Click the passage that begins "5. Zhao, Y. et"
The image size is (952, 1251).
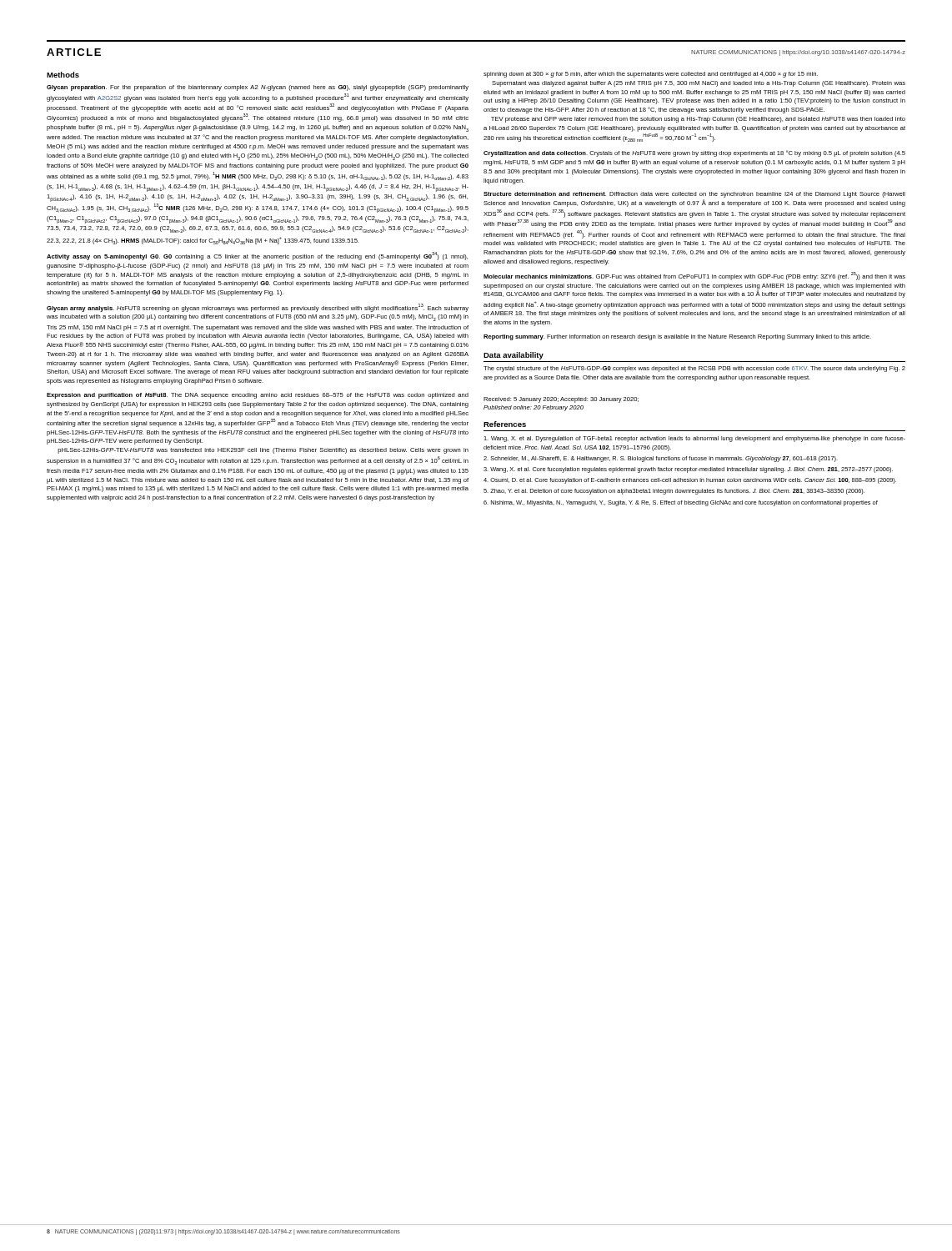click(x=674, y=491)
